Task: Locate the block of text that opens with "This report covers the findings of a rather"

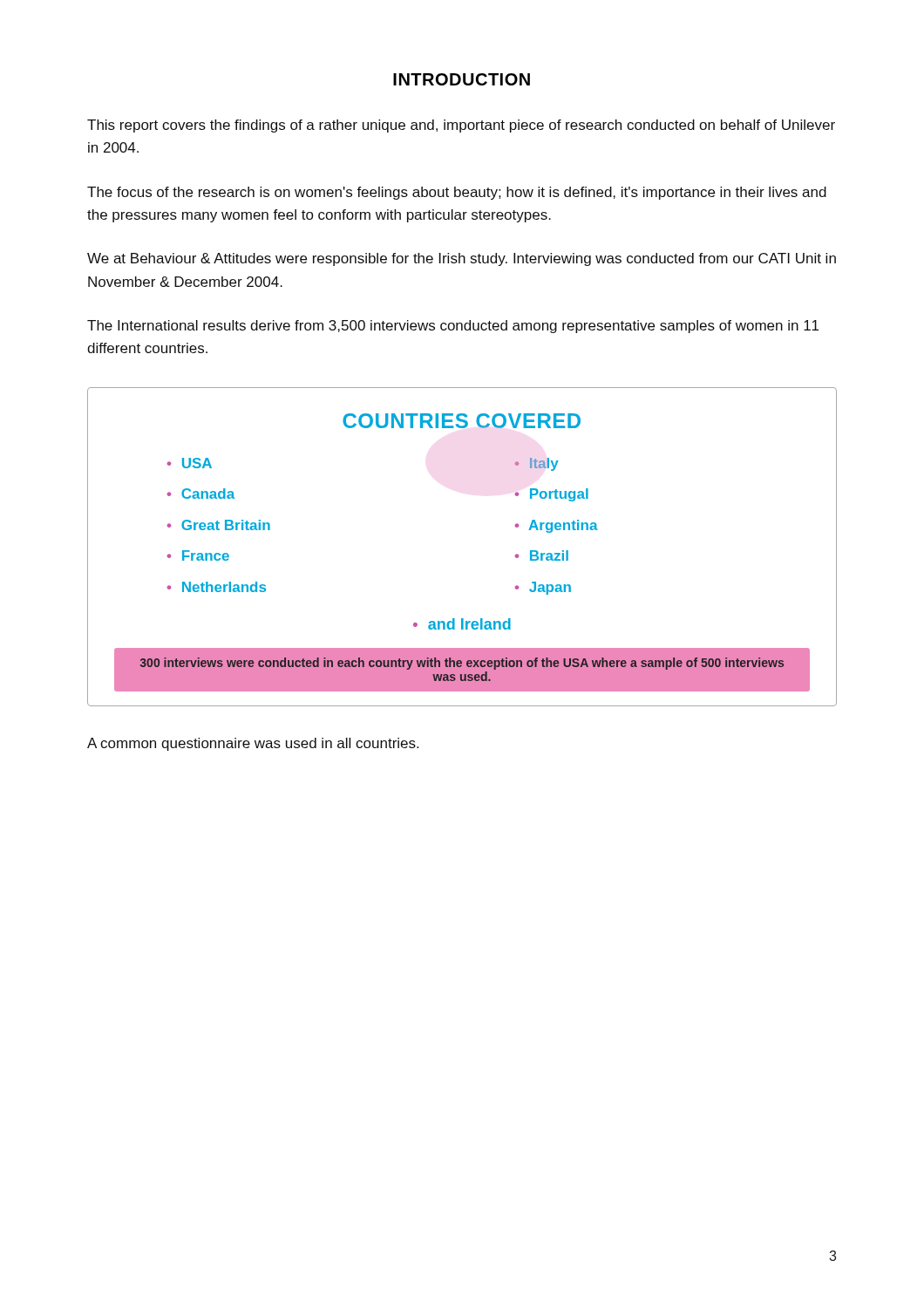Action: [x=461, y=137]
